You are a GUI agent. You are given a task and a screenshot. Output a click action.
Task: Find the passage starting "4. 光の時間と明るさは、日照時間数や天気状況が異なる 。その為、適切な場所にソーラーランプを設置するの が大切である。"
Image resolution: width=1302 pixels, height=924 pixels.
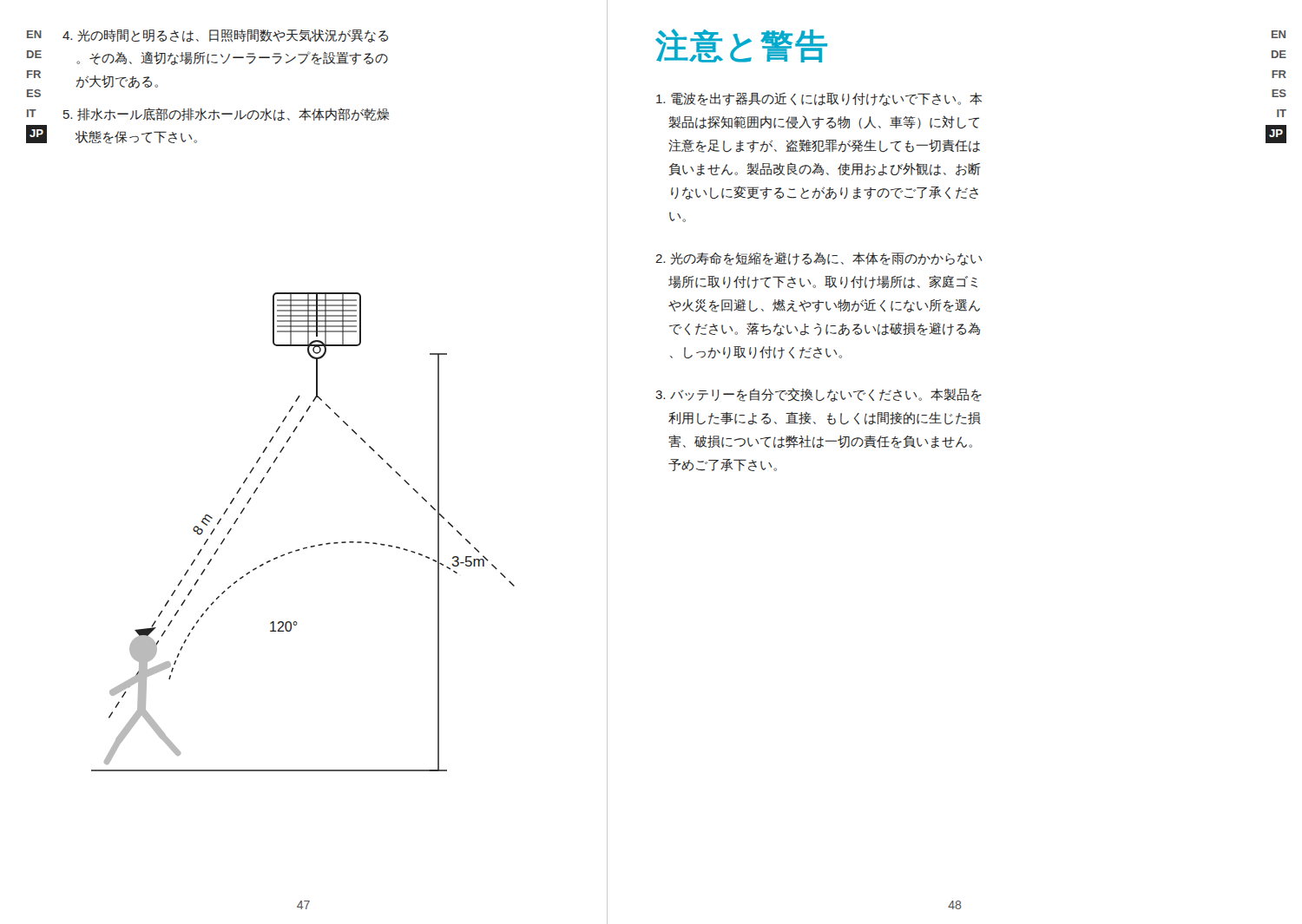226,58
